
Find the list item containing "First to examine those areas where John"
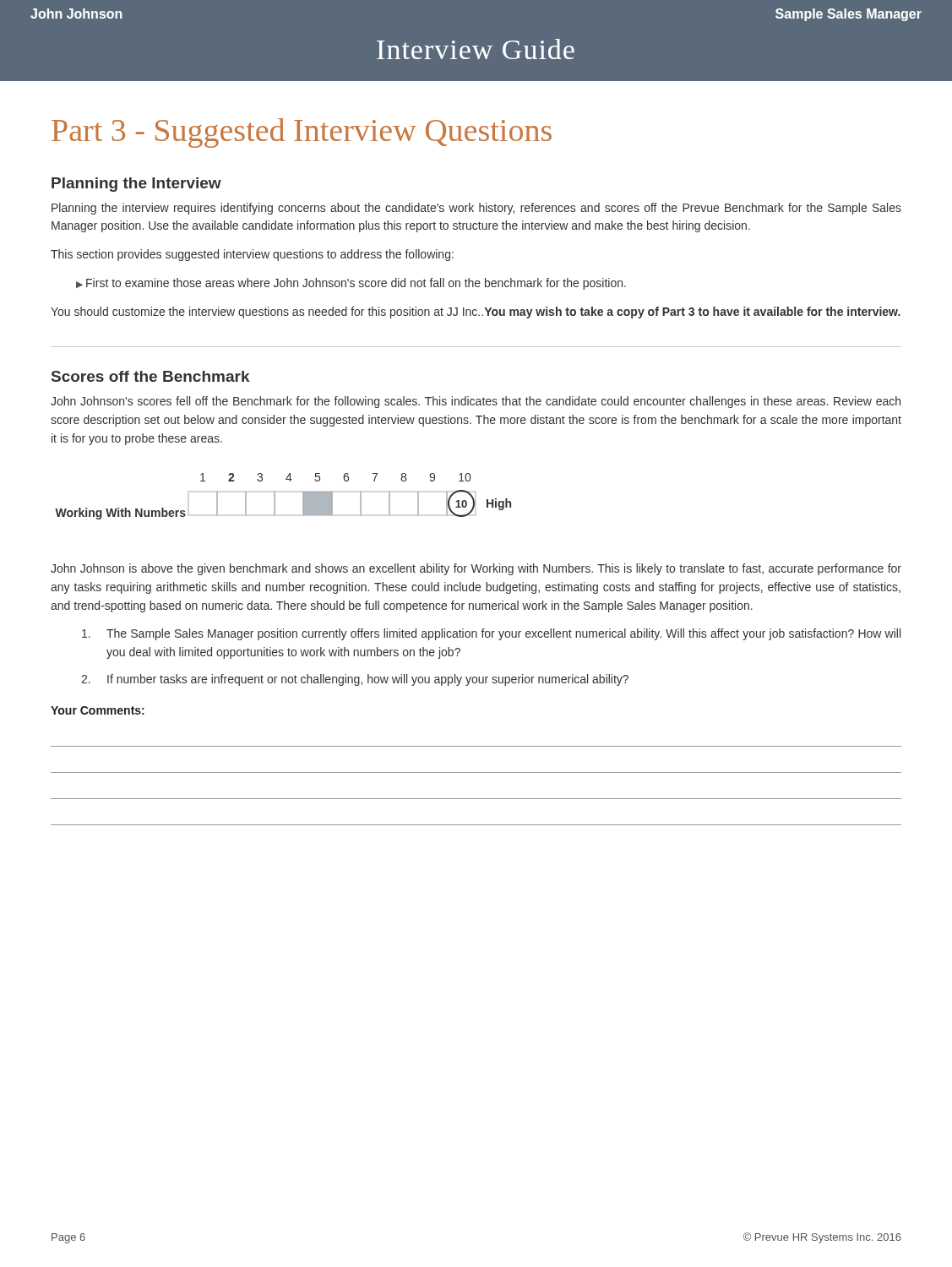356,283
